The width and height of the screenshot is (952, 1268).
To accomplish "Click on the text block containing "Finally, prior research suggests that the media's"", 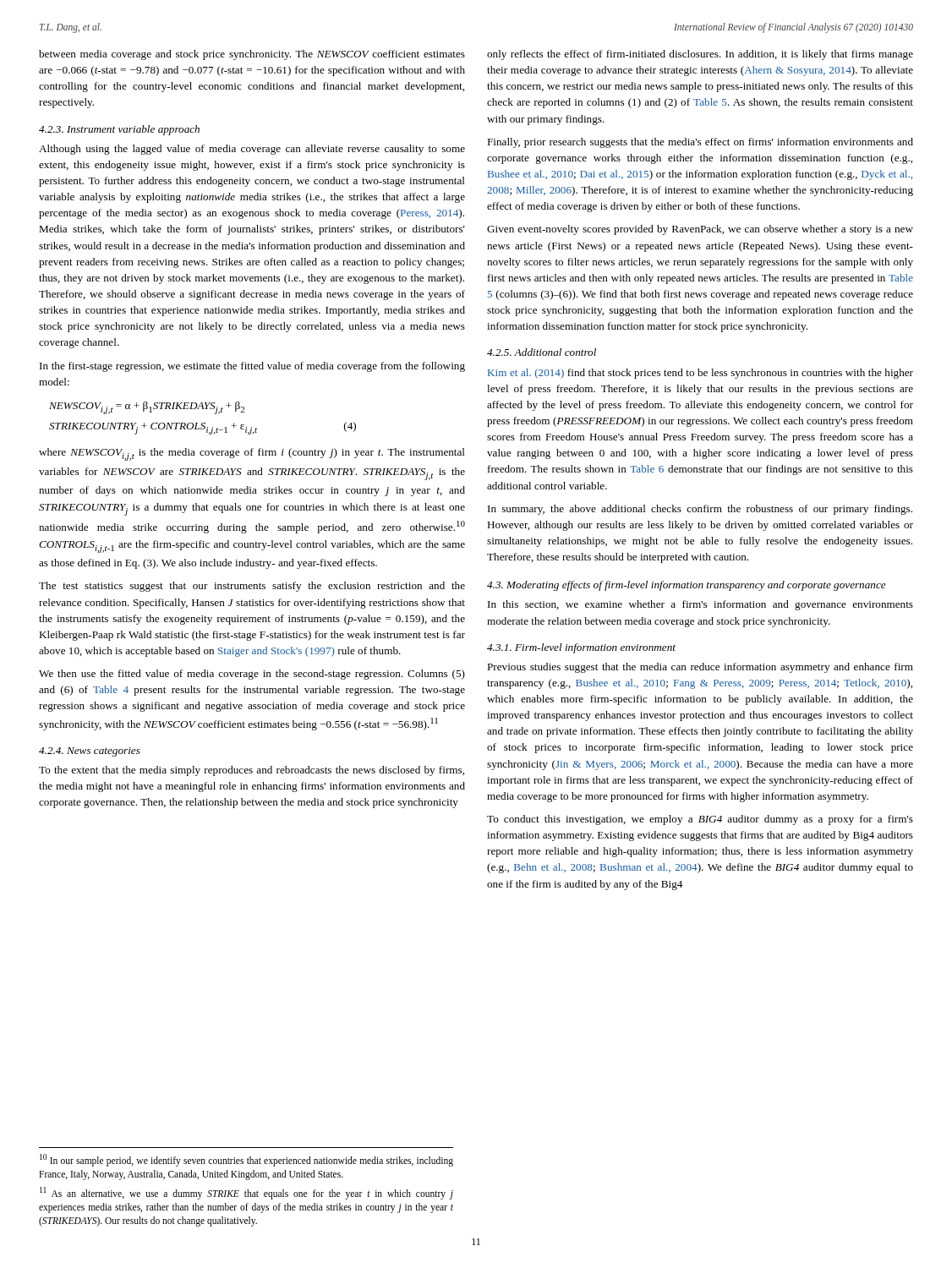I will point(700,174).
